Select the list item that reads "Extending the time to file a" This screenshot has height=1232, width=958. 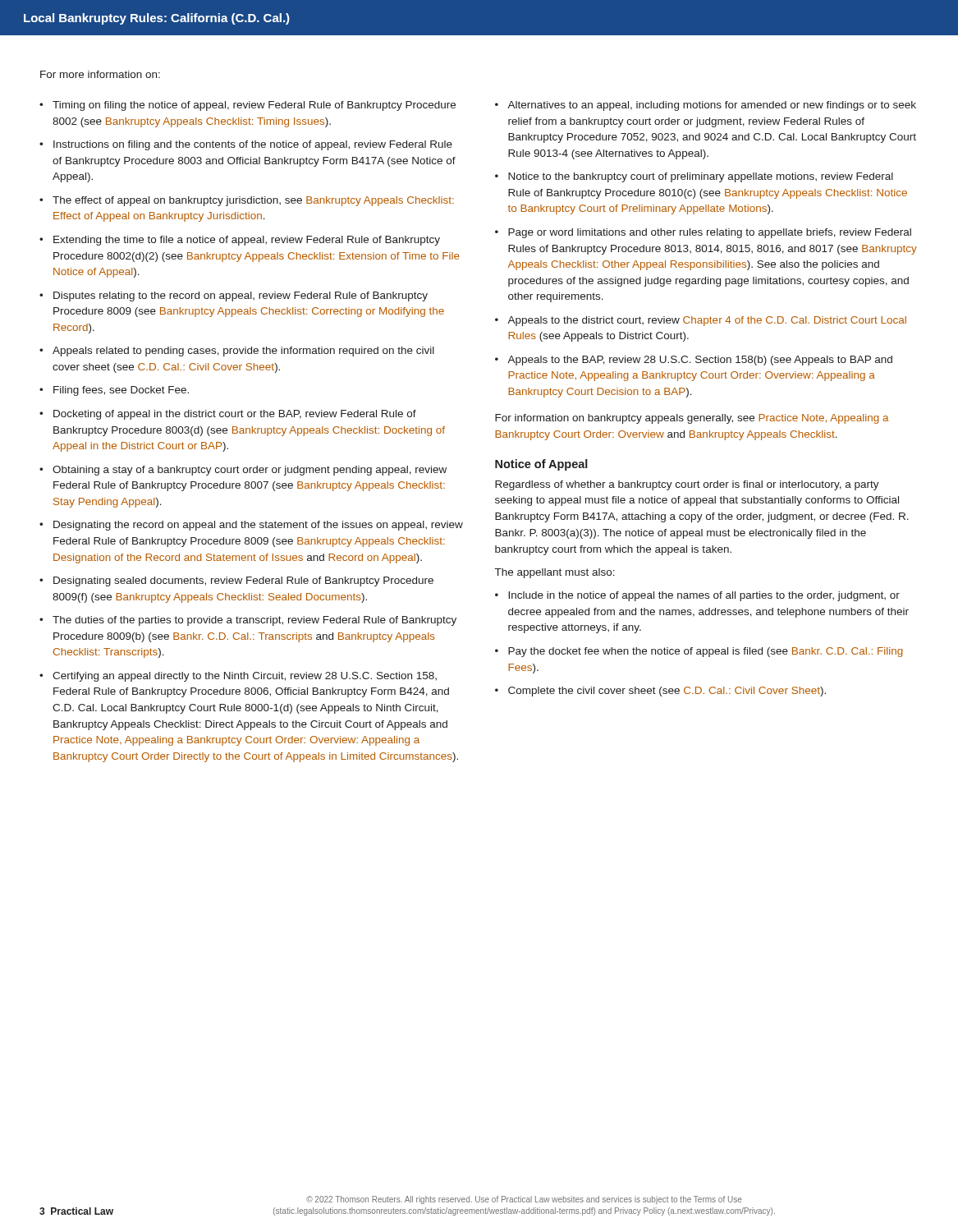[256, 255]
